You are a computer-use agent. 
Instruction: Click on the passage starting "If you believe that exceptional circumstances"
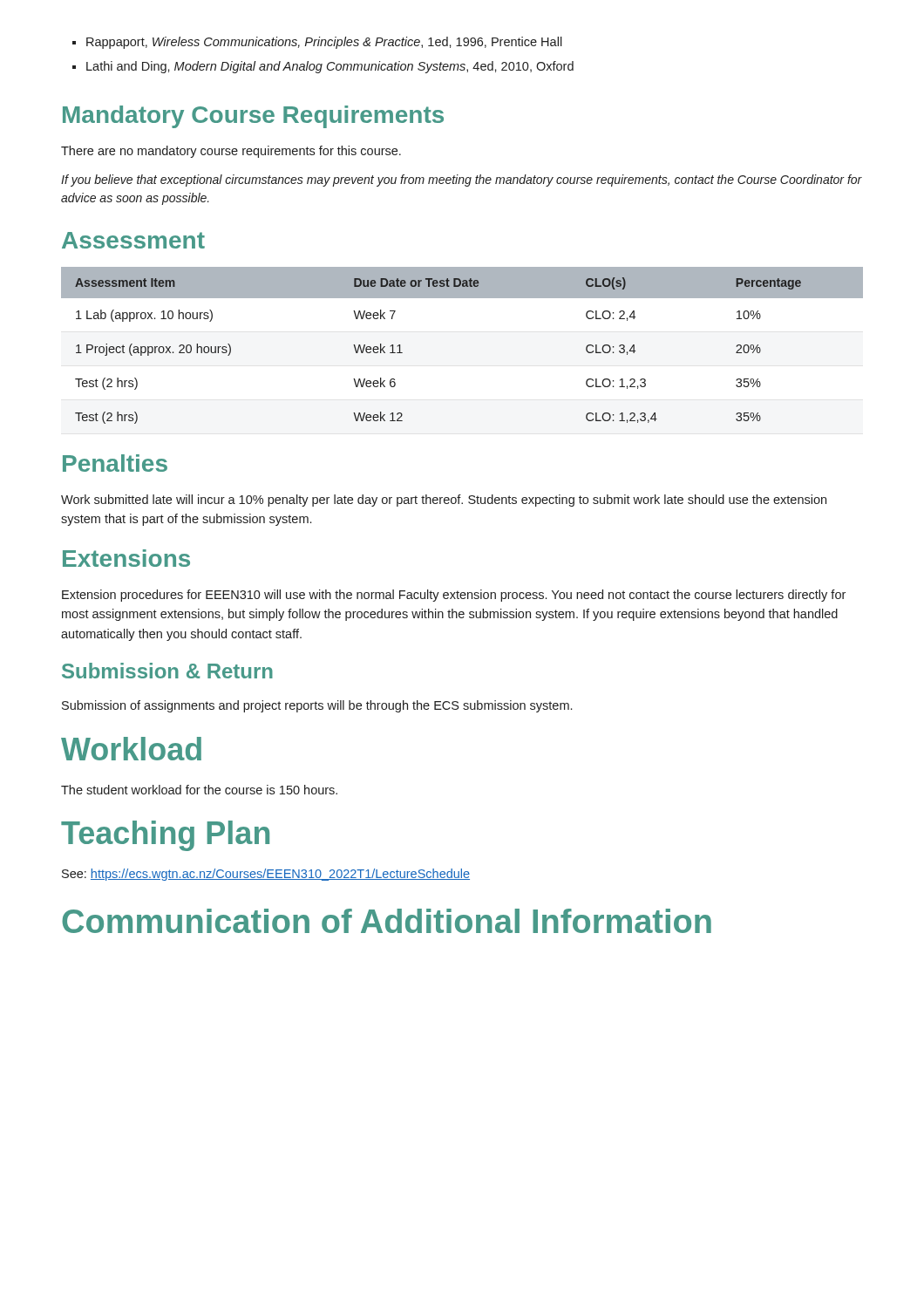coord(461,189)
